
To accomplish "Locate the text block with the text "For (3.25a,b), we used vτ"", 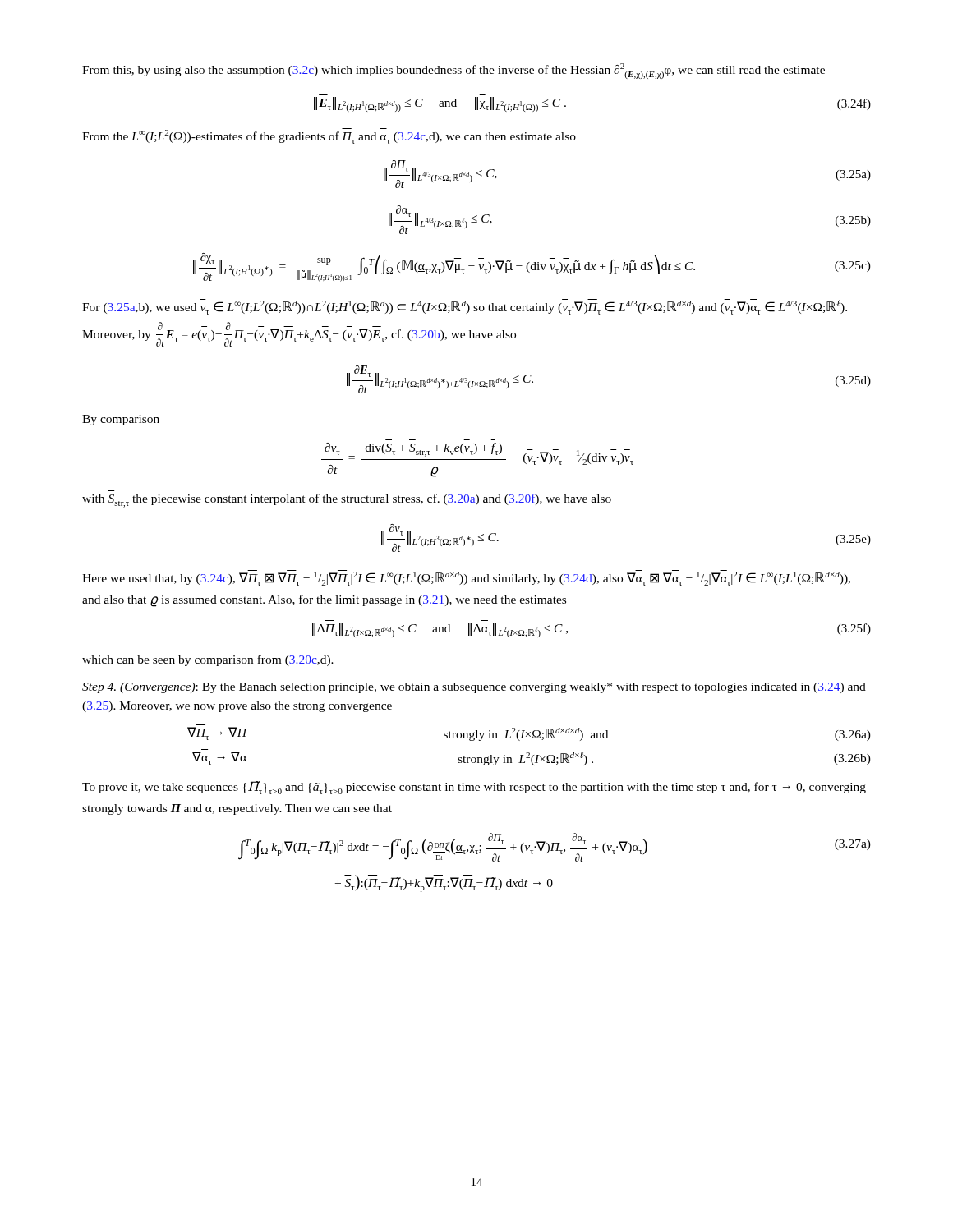I will point(465,325).
